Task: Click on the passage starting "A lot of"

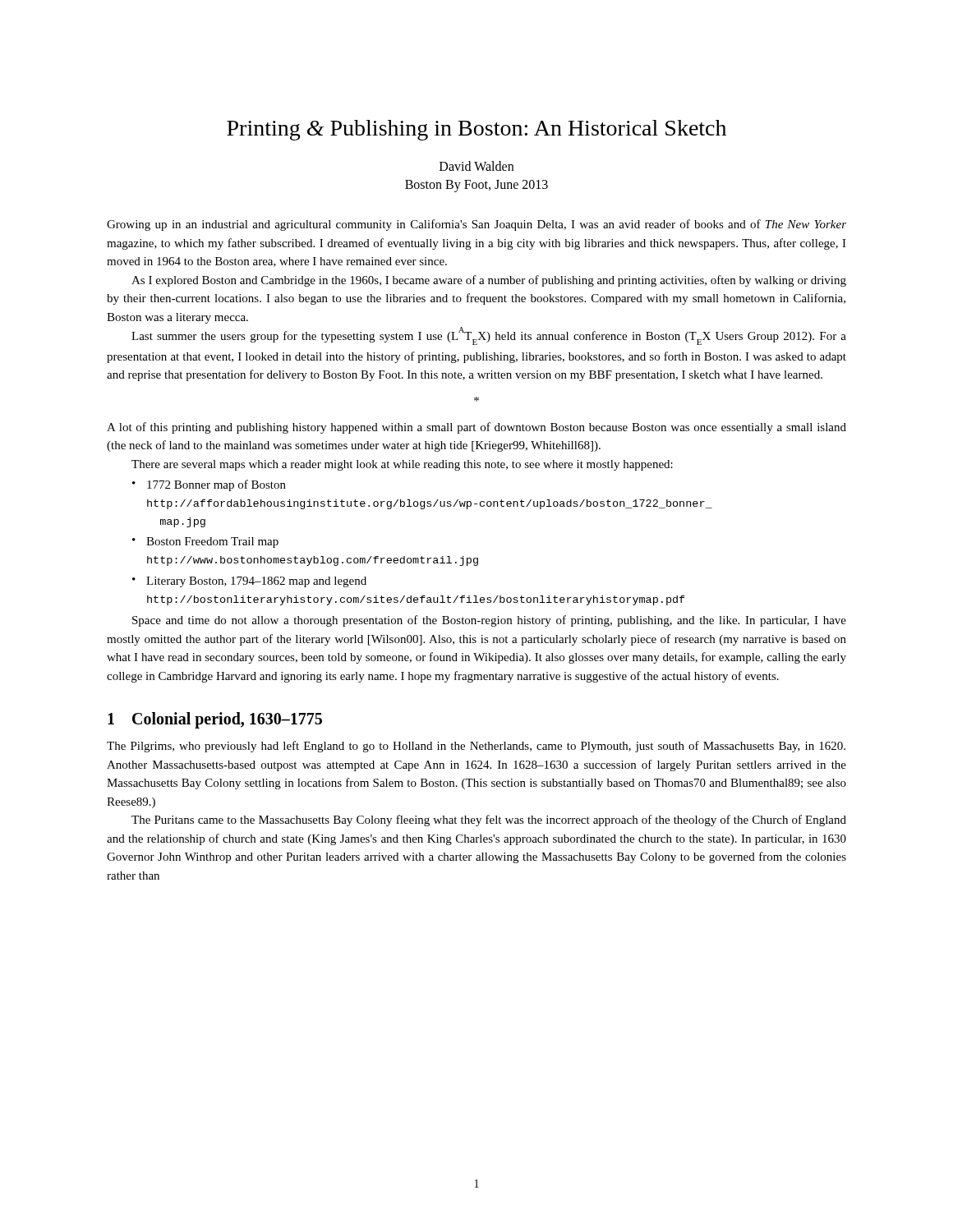Action: click(476, 436)
